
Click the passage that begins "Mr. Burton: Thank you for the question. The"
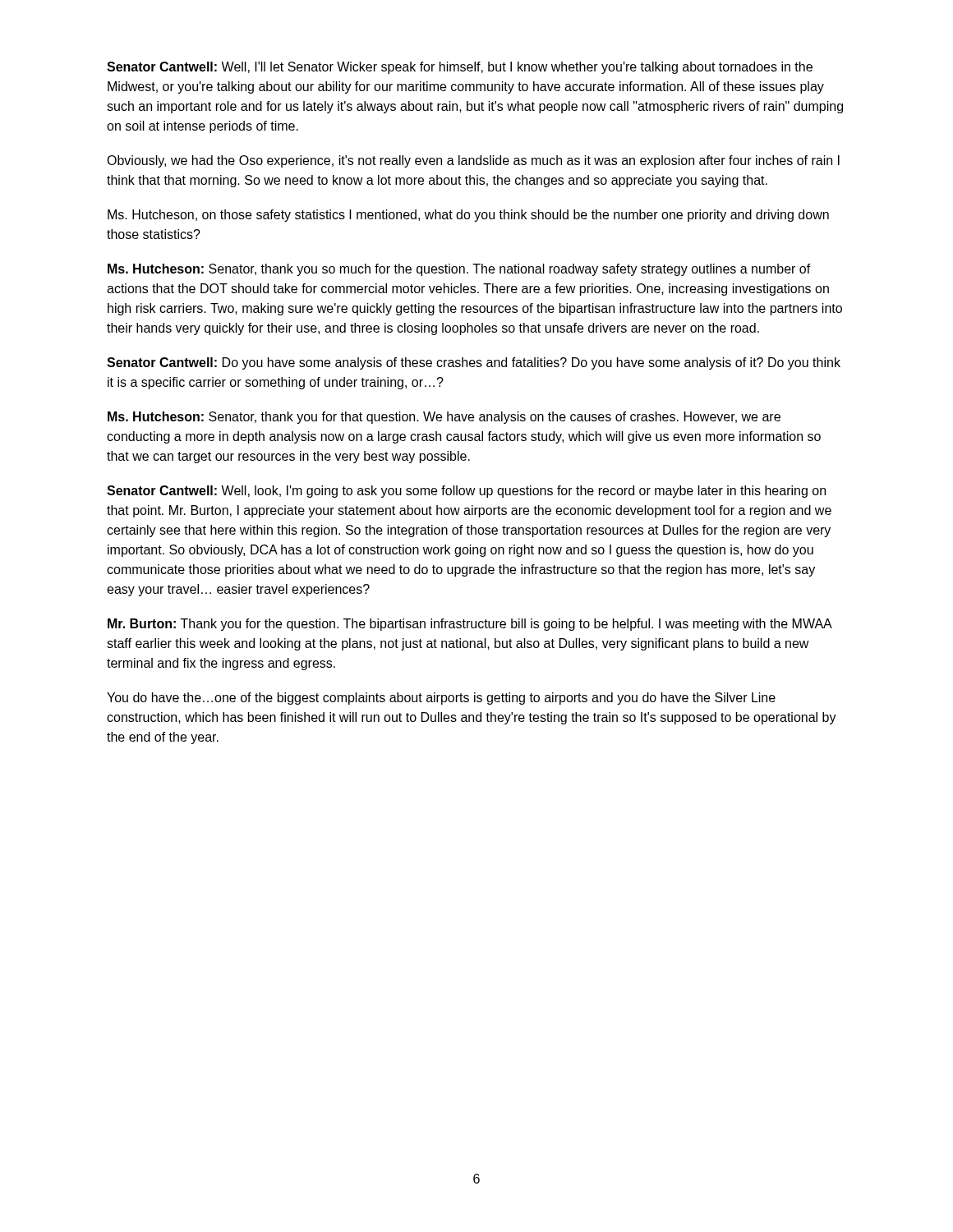pyautogui.click(x=469, y=644)
